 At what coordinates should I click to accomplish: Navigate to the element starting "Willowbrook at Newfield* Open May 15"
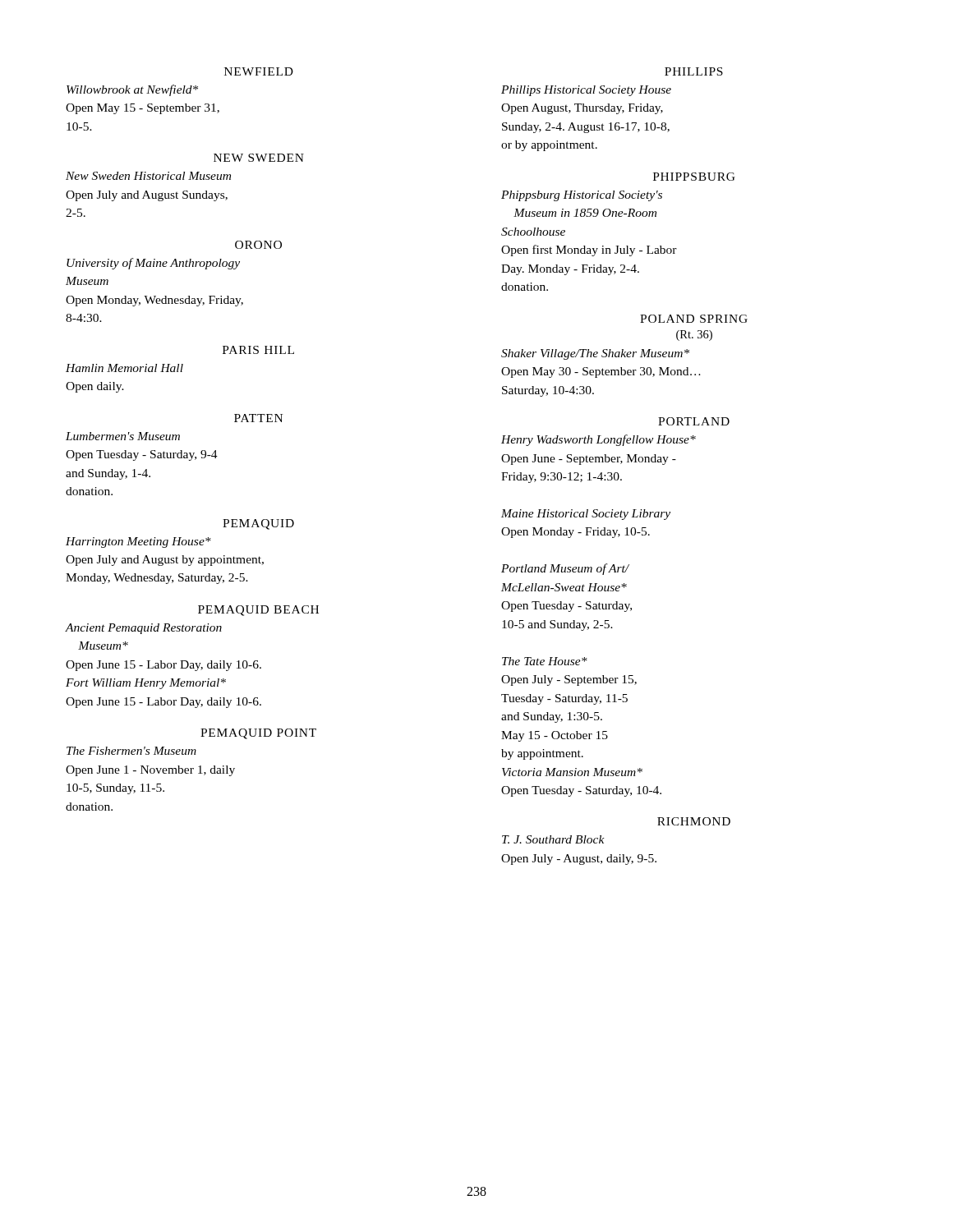(143, 108)
